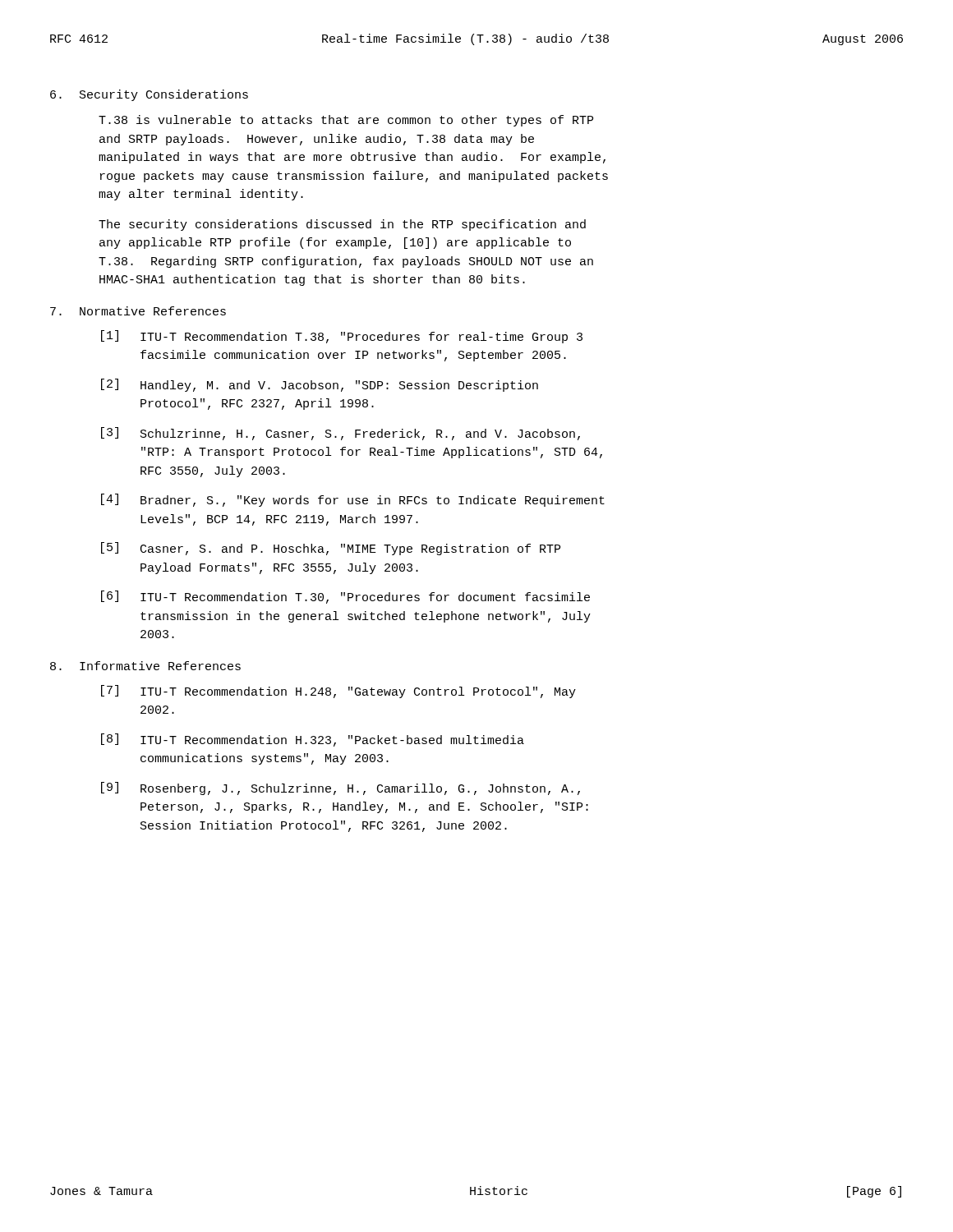Select the text block with the text "The security considerations discussed in the RTP"
Image resolution: width=953 pixels, height=1232 pixels.
[346, 253]
